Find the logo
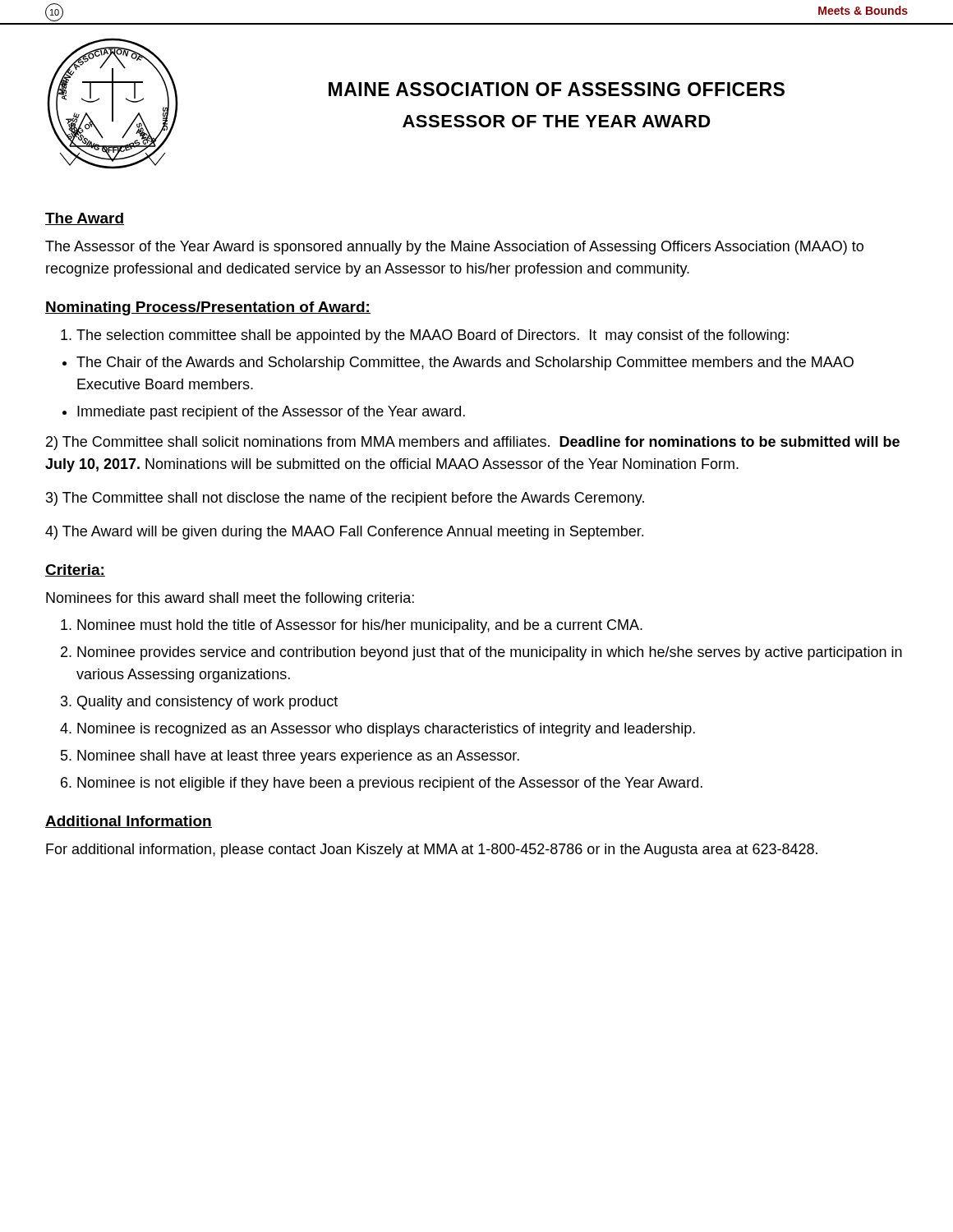The width and height of the screenshot is (953, 1232). pyautogui.click(x=117, y=105)
